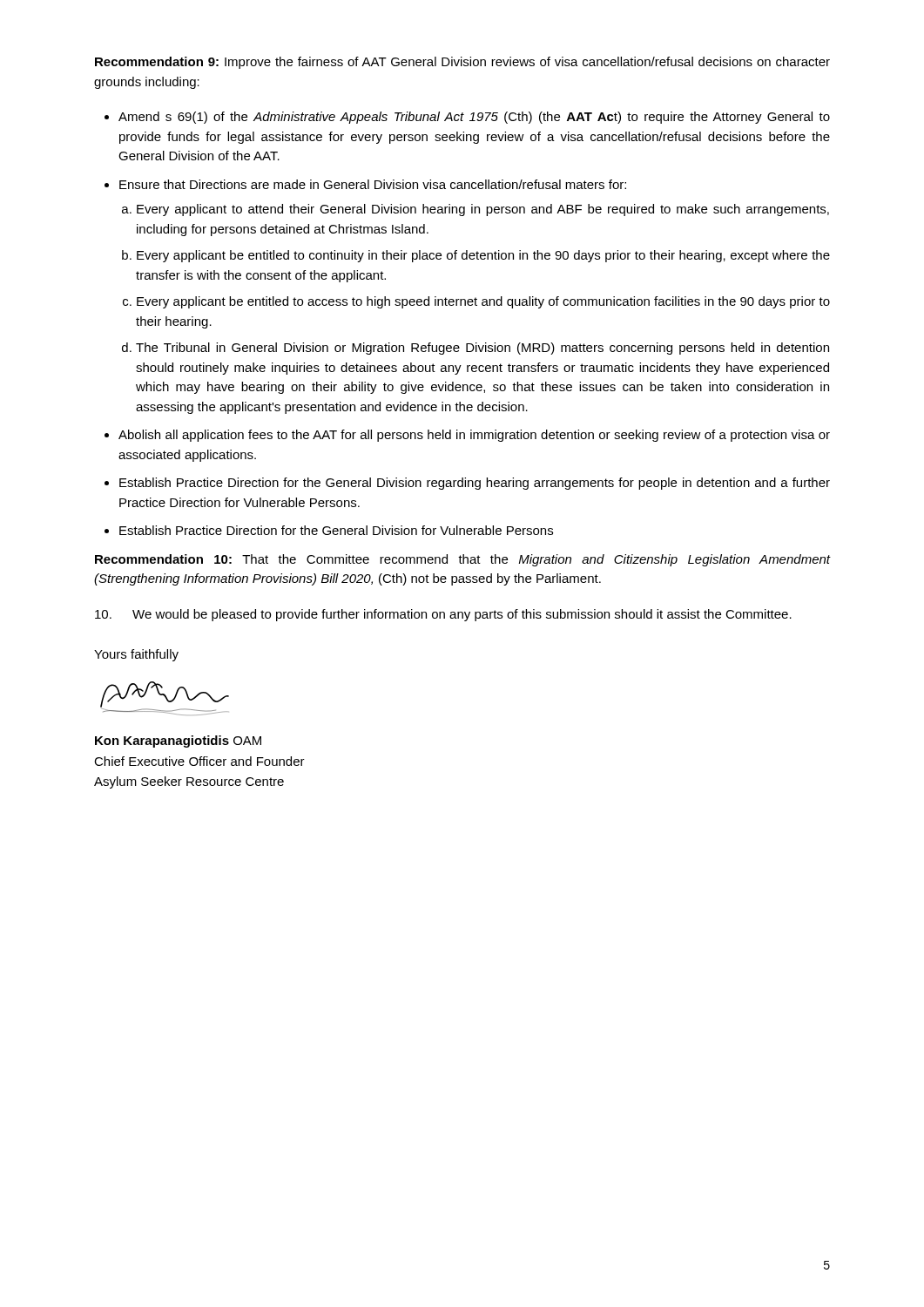Locate the block starting "We would be pleased to provide further information"
The width and height of the screenshot is (924, 1307).
pos(462,613)
